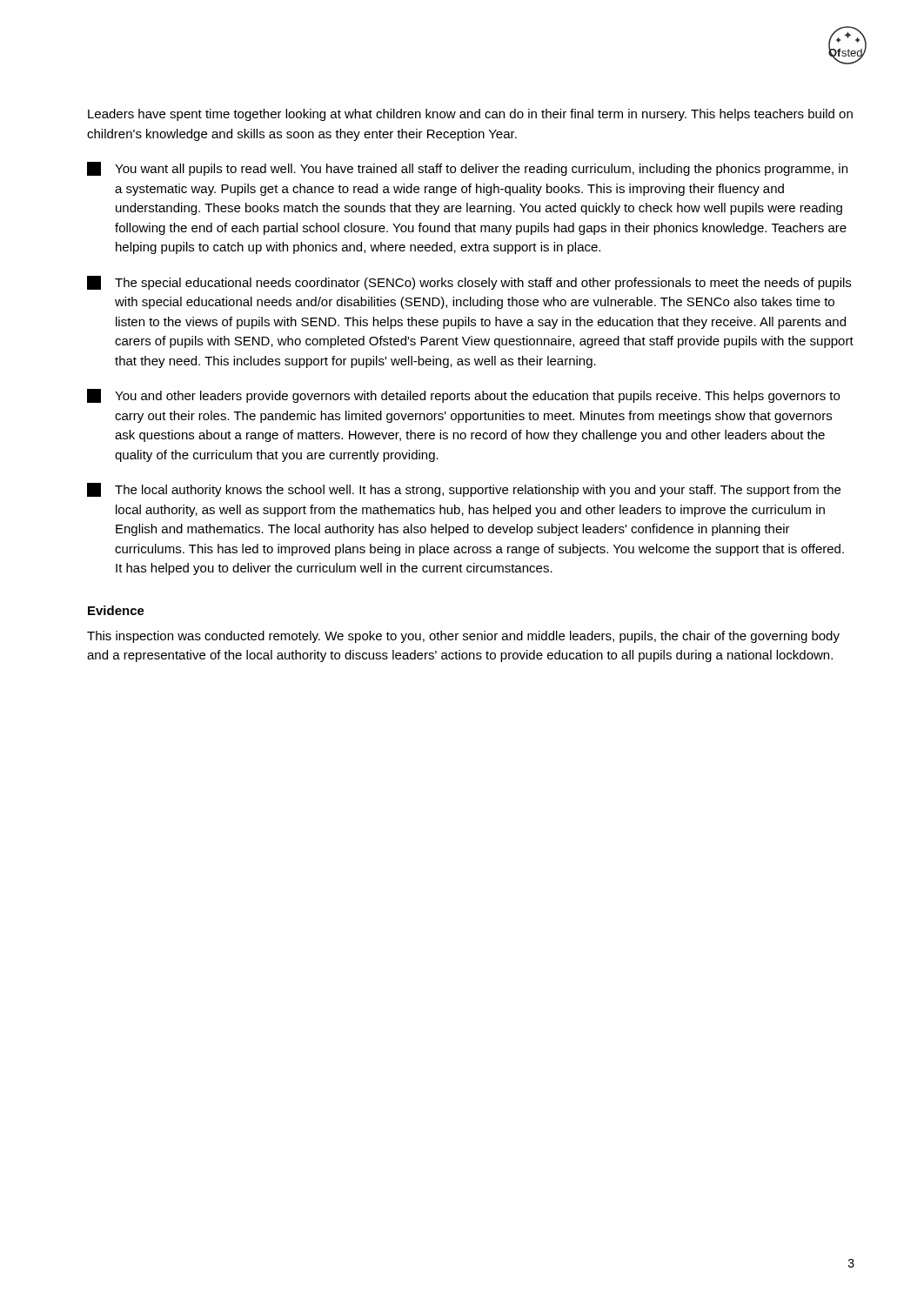
Task: Click on the list item containing "You want all pupils"
Action: click(471, 208)
